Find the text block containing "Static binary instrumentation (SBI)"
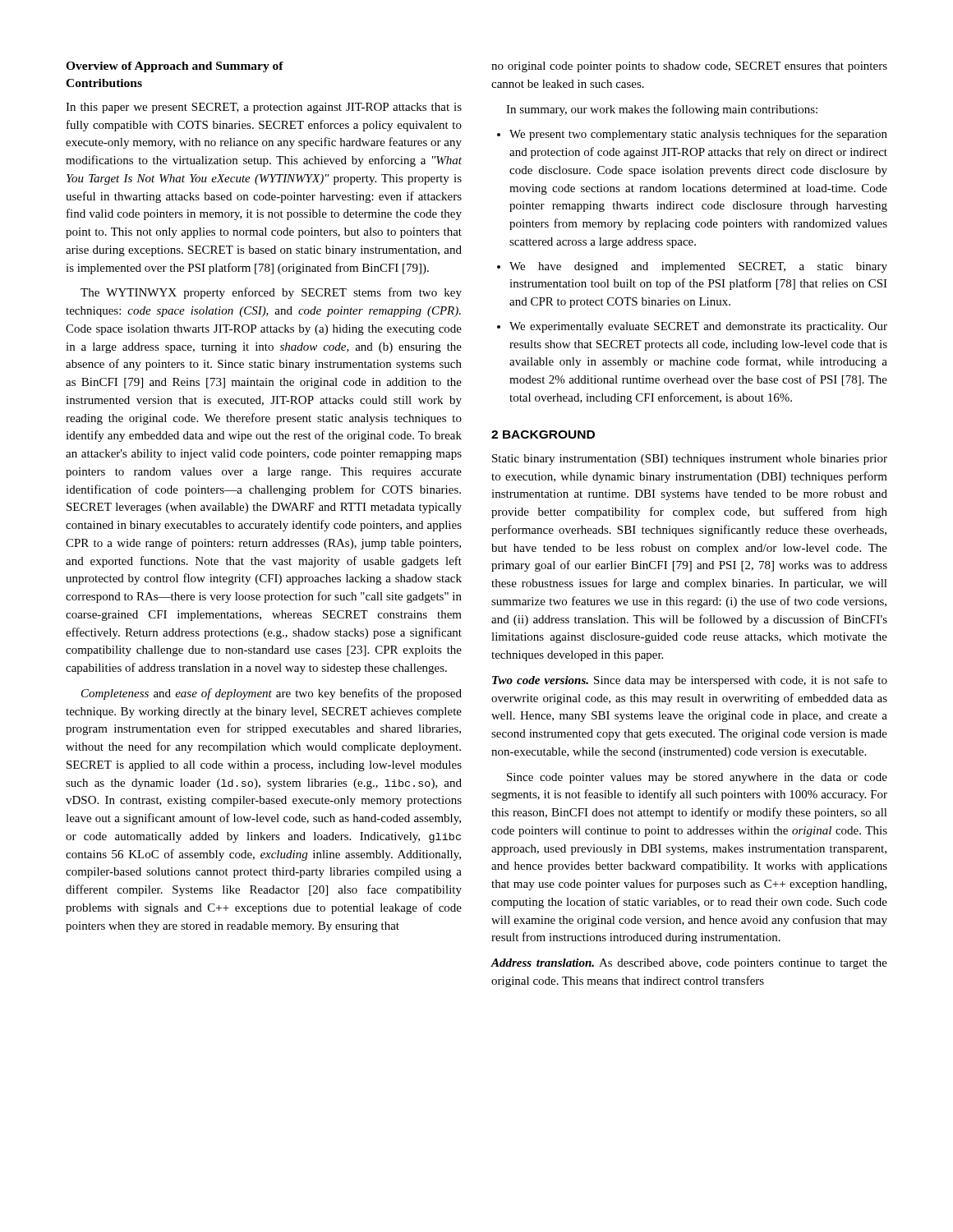The width and height of the screenshot is (953, 1232). coord(689,557)
